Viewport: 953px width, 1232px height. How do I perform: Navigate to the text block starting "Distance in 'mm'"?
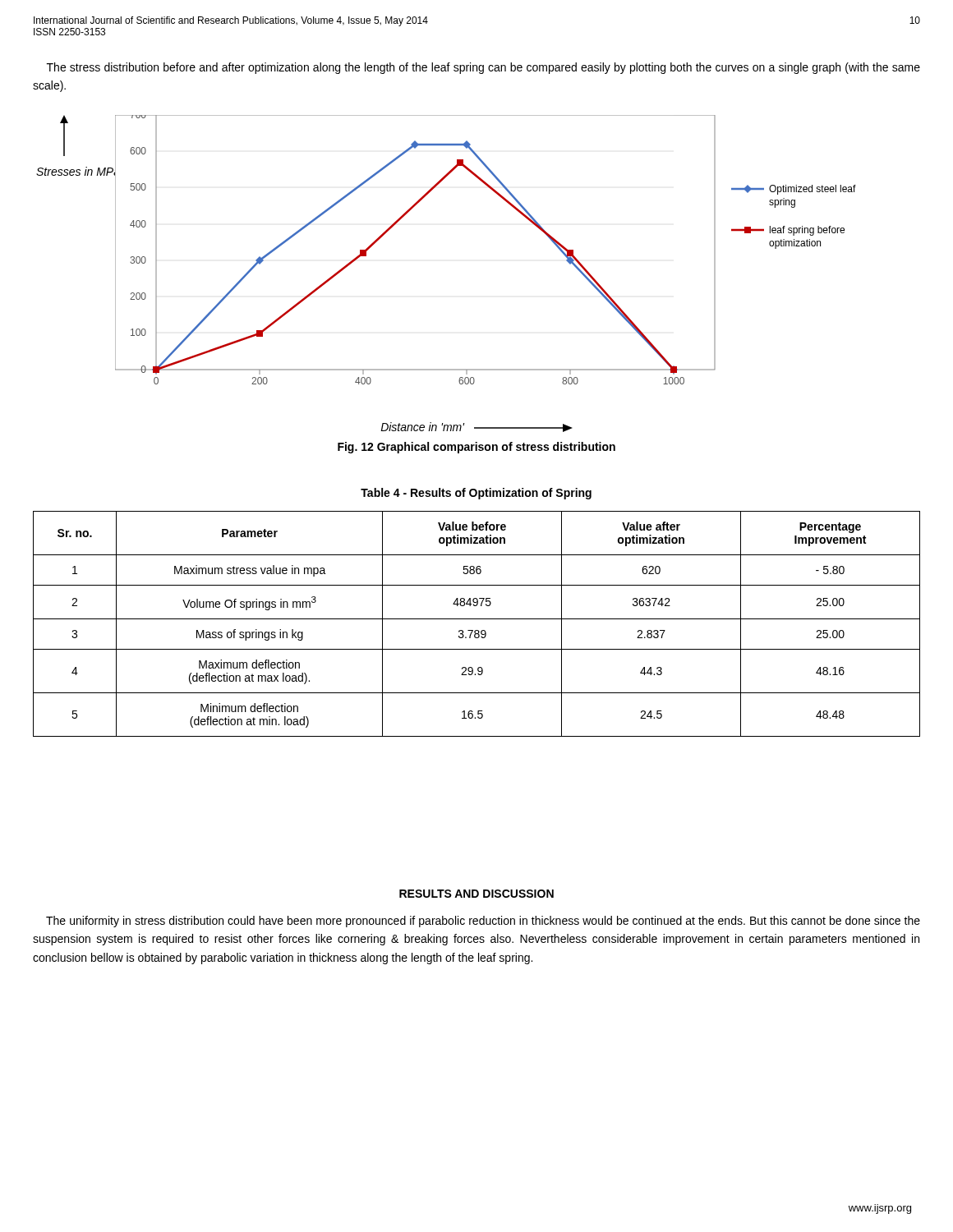(422, 427)
